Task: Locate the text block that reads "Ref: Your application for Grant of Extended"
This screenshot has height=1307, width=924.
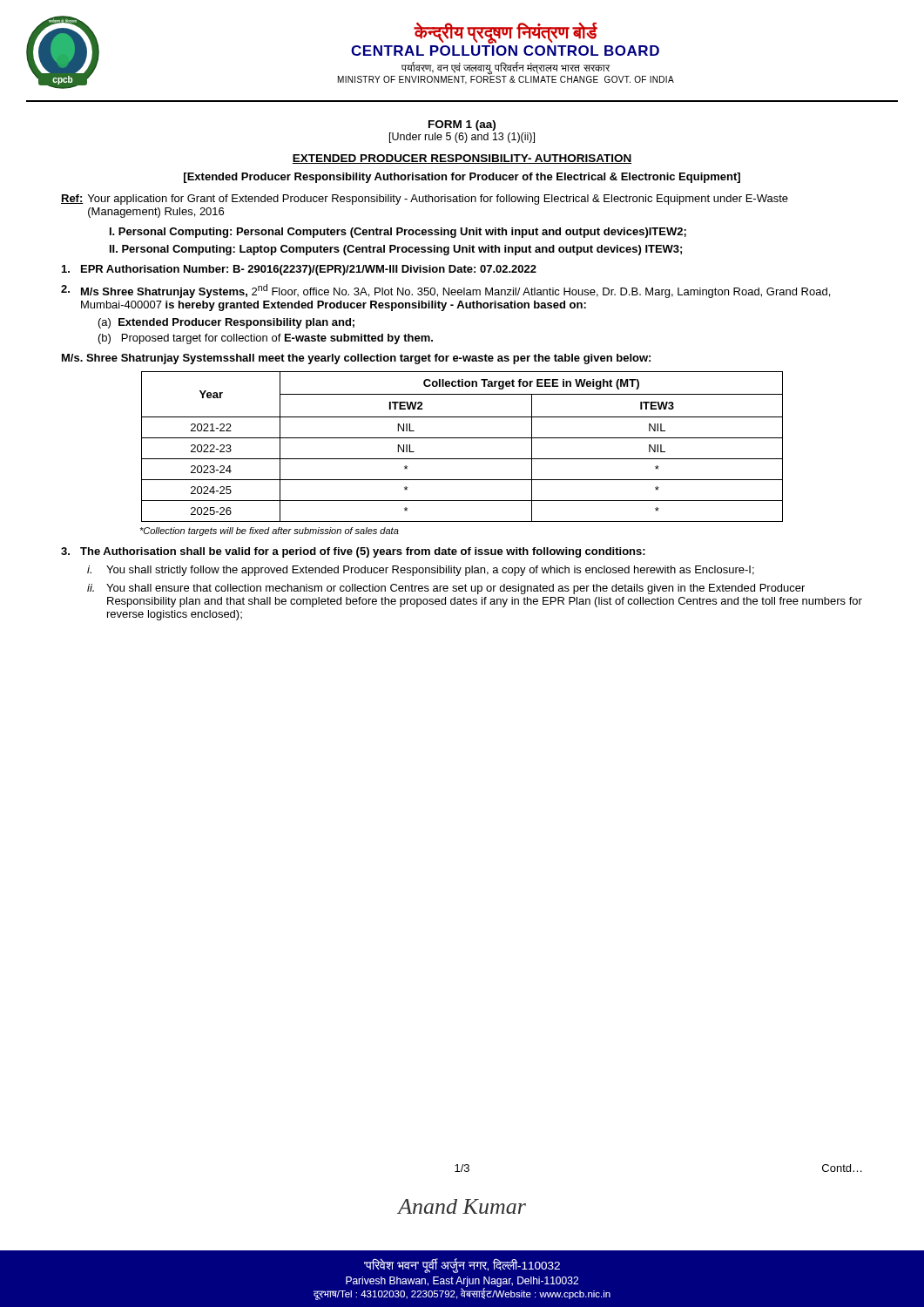Action: (x=462, y=205)
